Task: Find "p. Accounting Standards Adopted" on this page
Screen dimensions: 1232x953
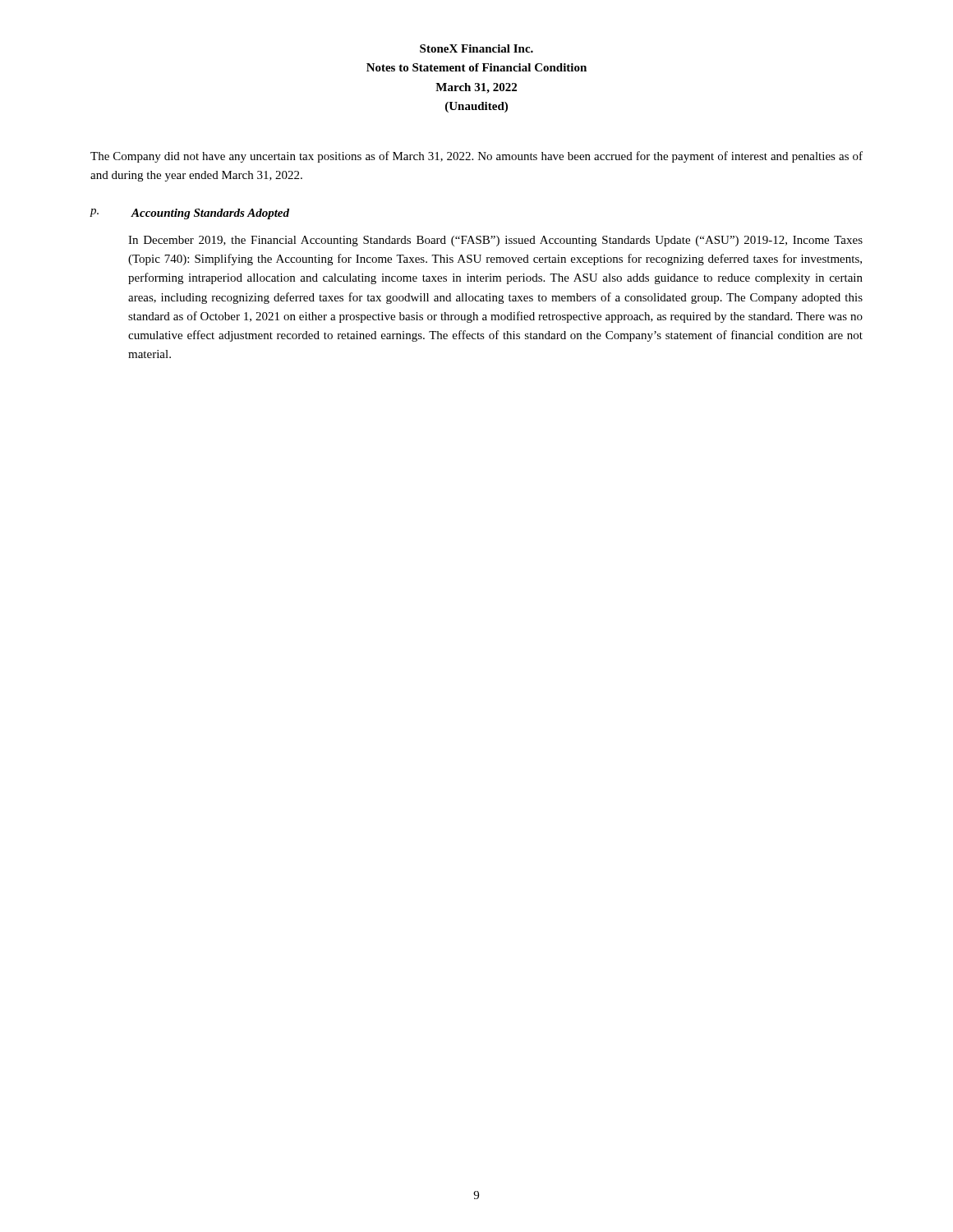Action: (190, 213)
